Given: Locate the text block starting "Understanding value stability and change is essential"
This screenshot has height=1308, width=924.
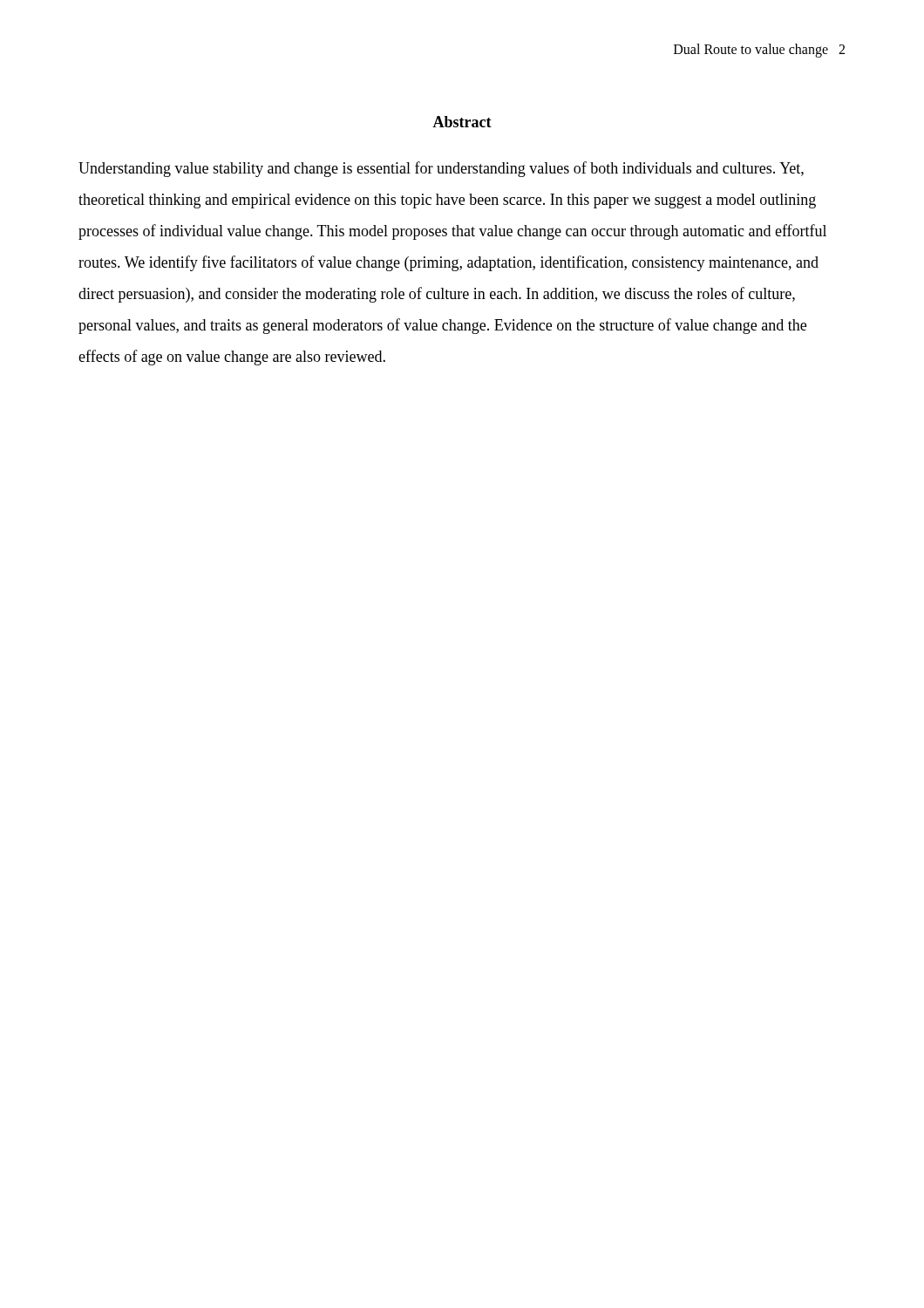Looking at the screenshot, I should pos(453,262).
